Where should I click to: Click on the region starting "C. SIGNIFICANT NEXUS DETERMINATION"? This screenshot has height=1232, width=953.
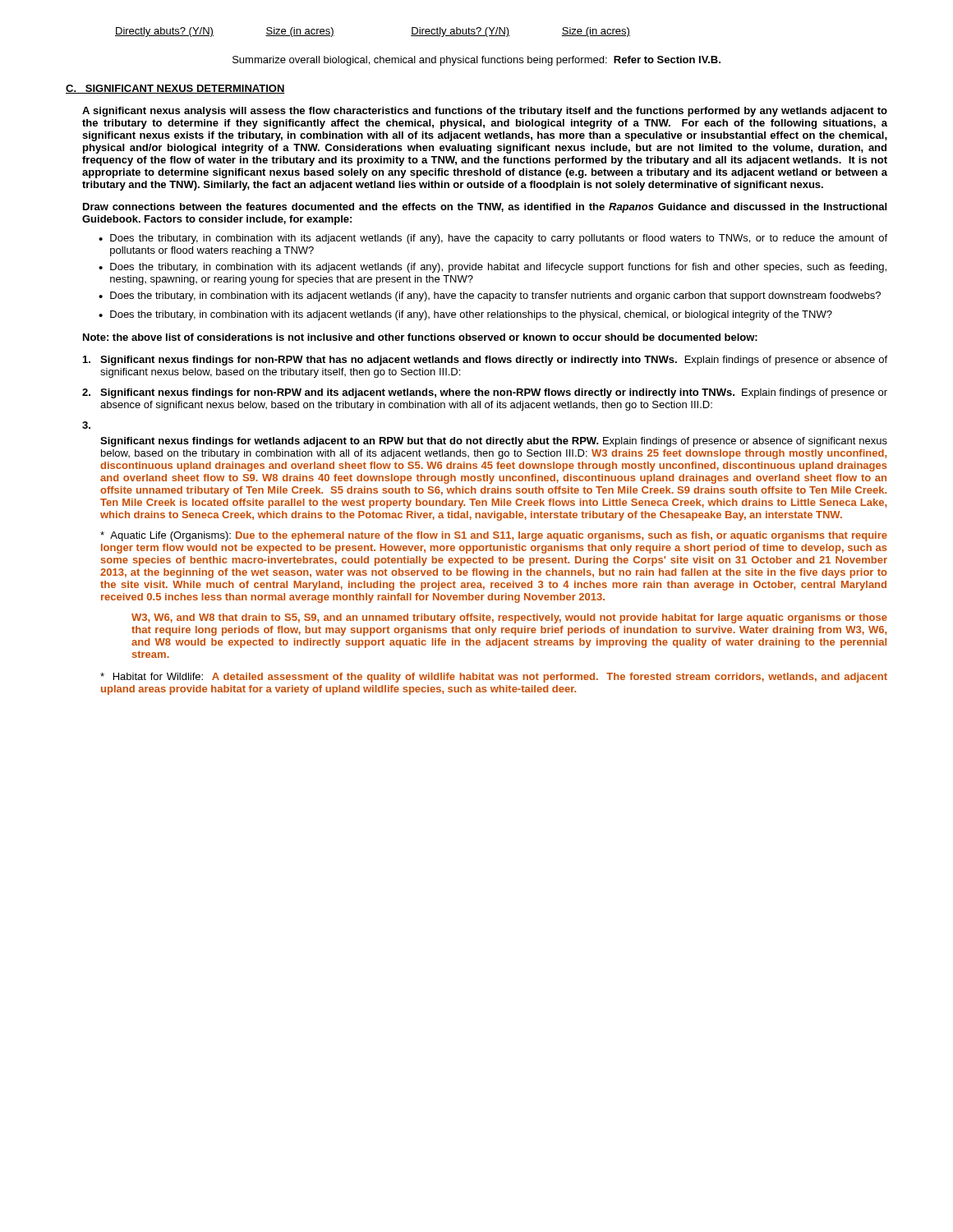(x=175, y=88)
